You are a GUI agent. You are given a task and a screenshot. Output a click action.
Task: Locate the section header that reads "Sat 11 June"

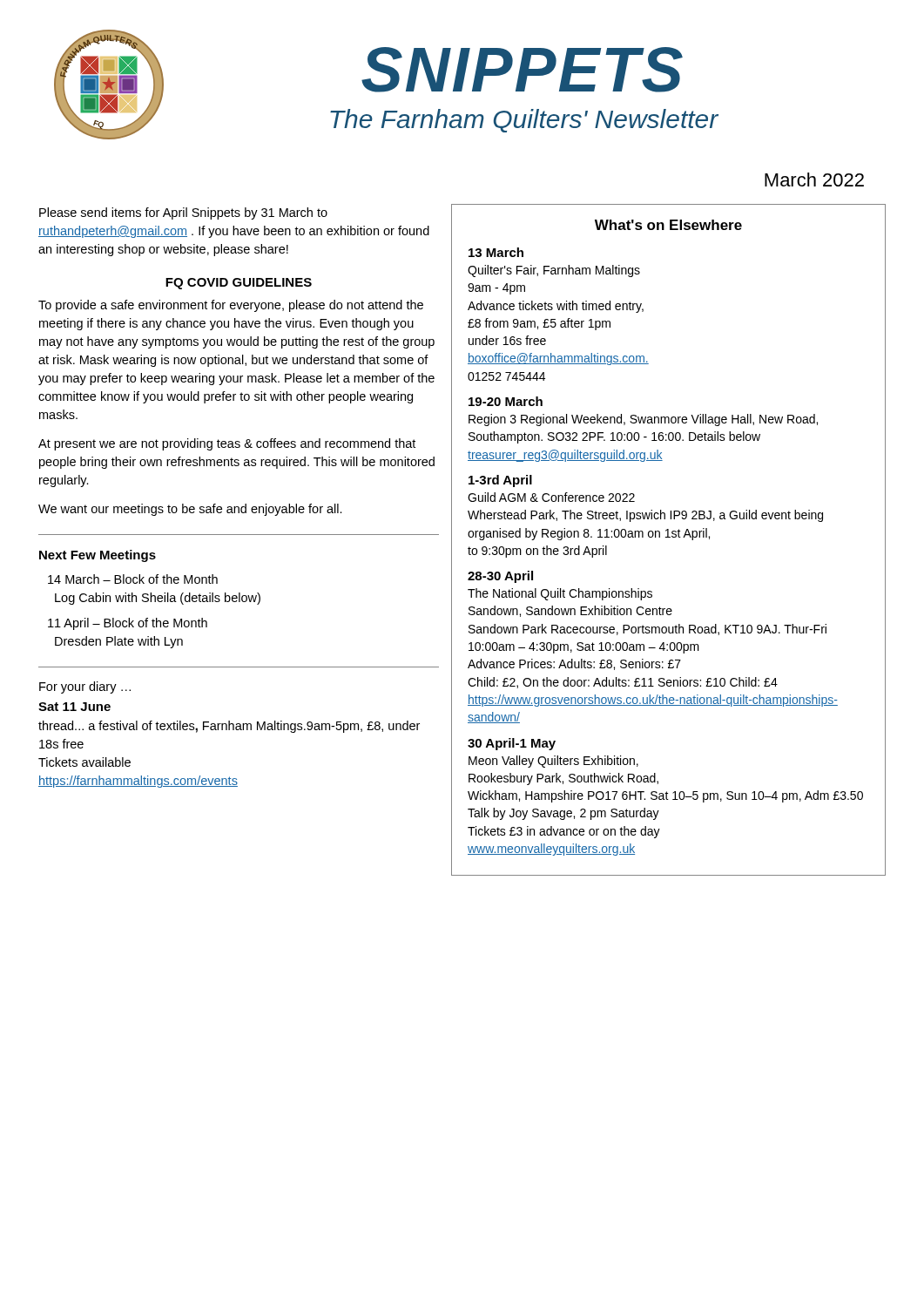75,706
